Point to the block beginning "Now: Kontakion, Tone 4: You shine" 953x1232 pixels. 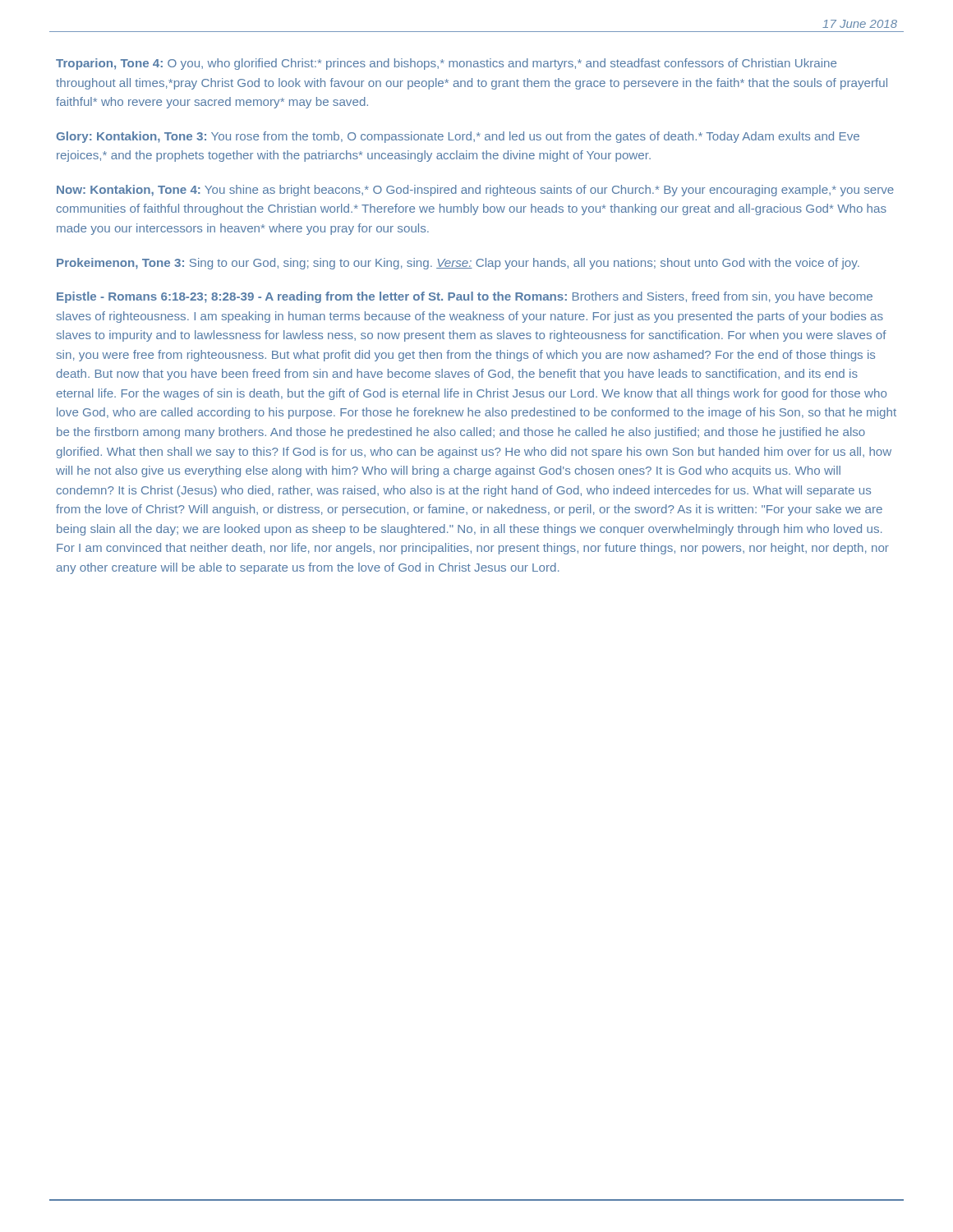tap(475, 209)
